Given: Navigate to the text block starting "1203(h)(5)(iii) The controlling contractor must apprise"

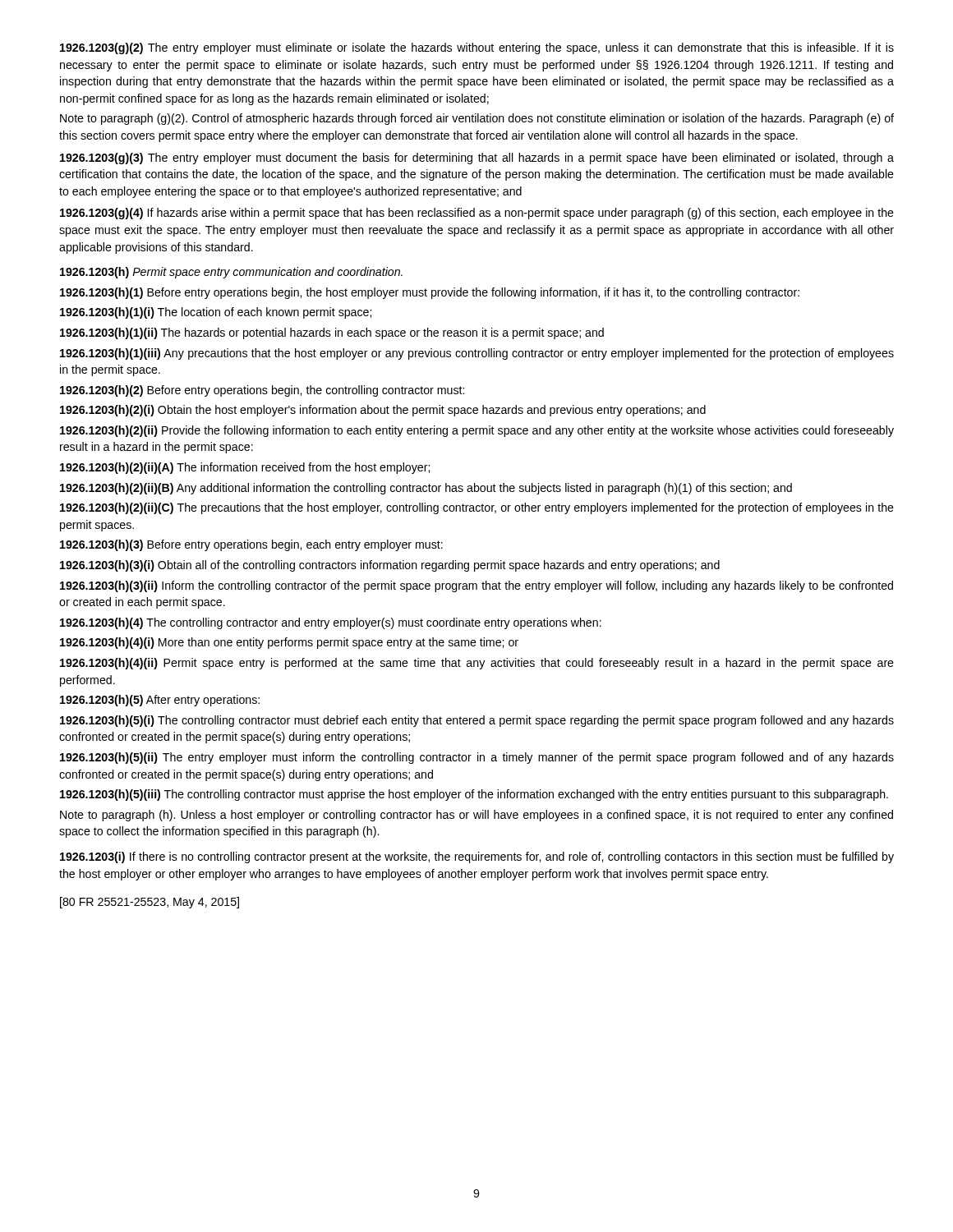Looking at the screenshot, I should (x=476, y=795).
